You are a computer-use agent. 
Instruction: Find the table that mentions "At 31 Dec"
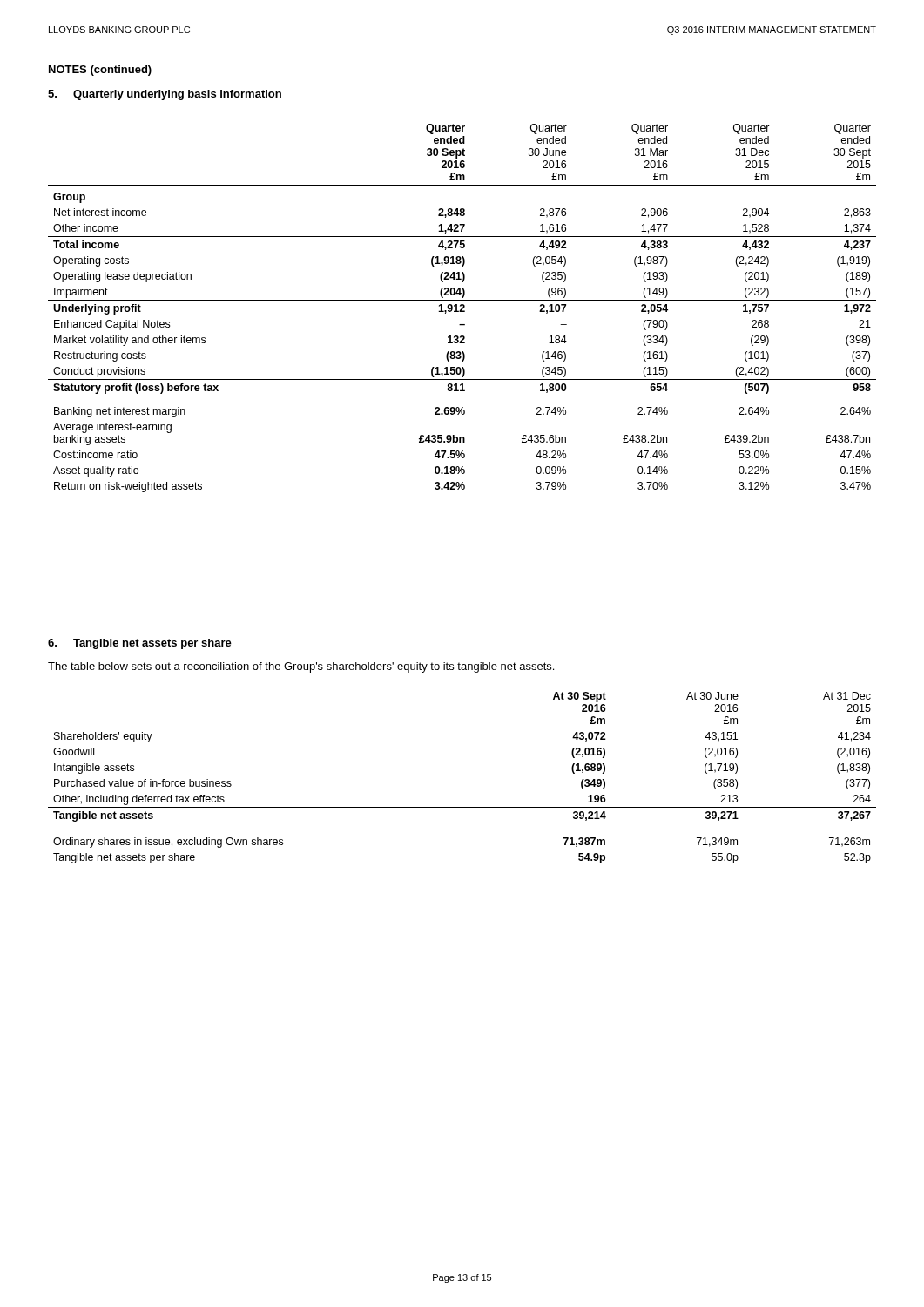[x=462, y=777]
